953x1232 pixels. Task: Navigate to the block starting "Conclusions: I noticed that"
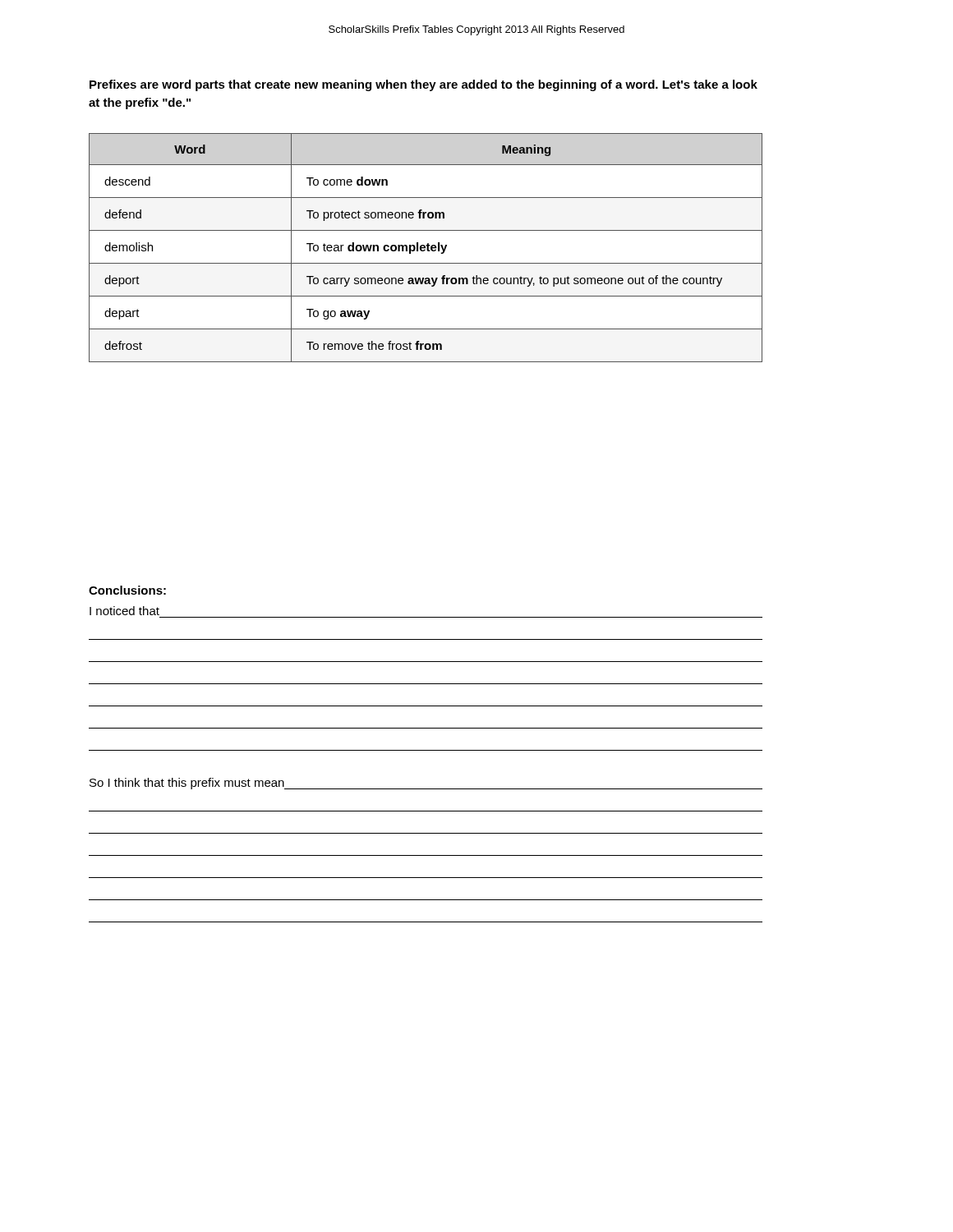(426, 667)
